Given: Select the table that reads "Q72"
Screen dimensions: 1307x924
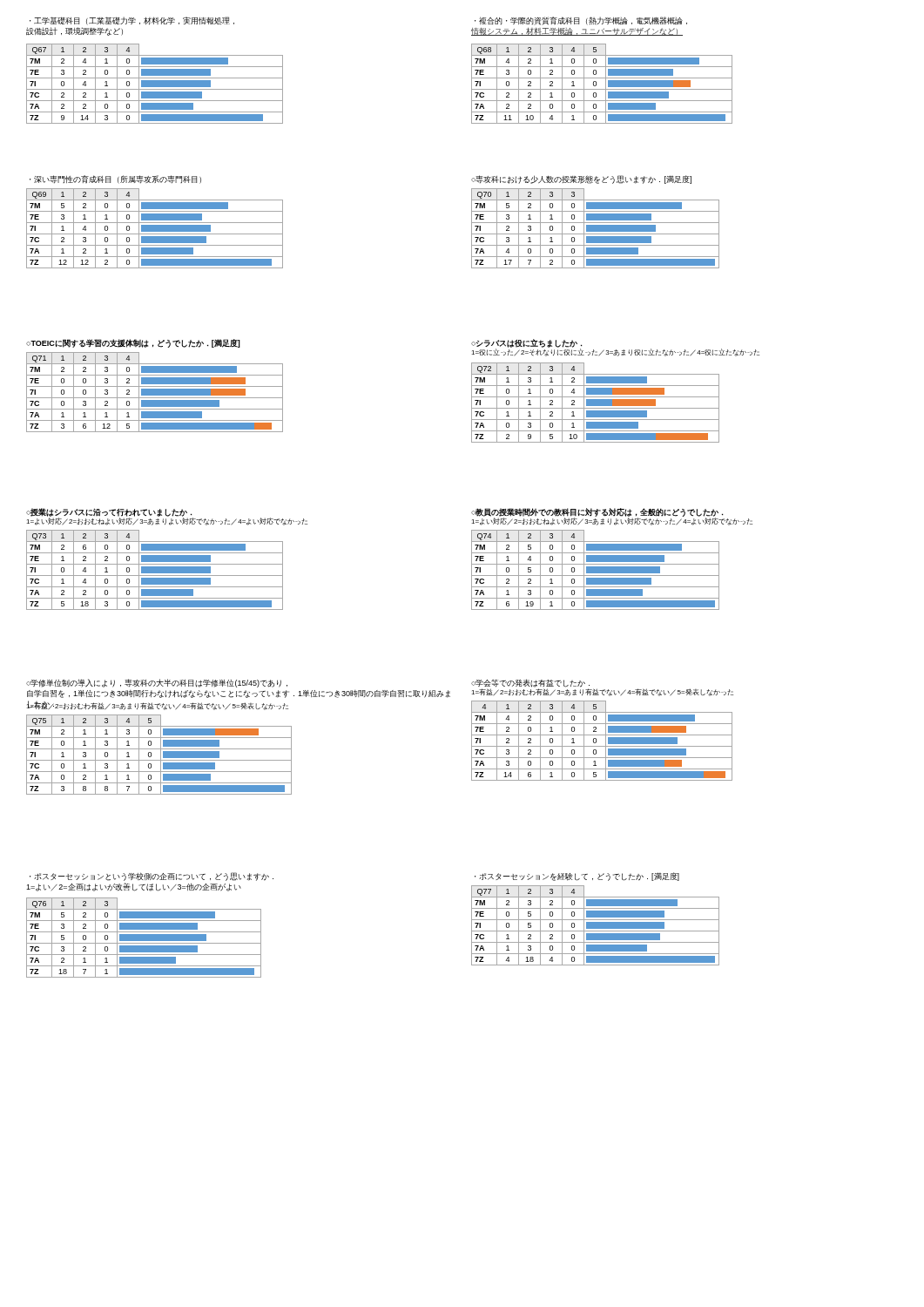Looking at the screenshot, I should click(x=595, y=403).
